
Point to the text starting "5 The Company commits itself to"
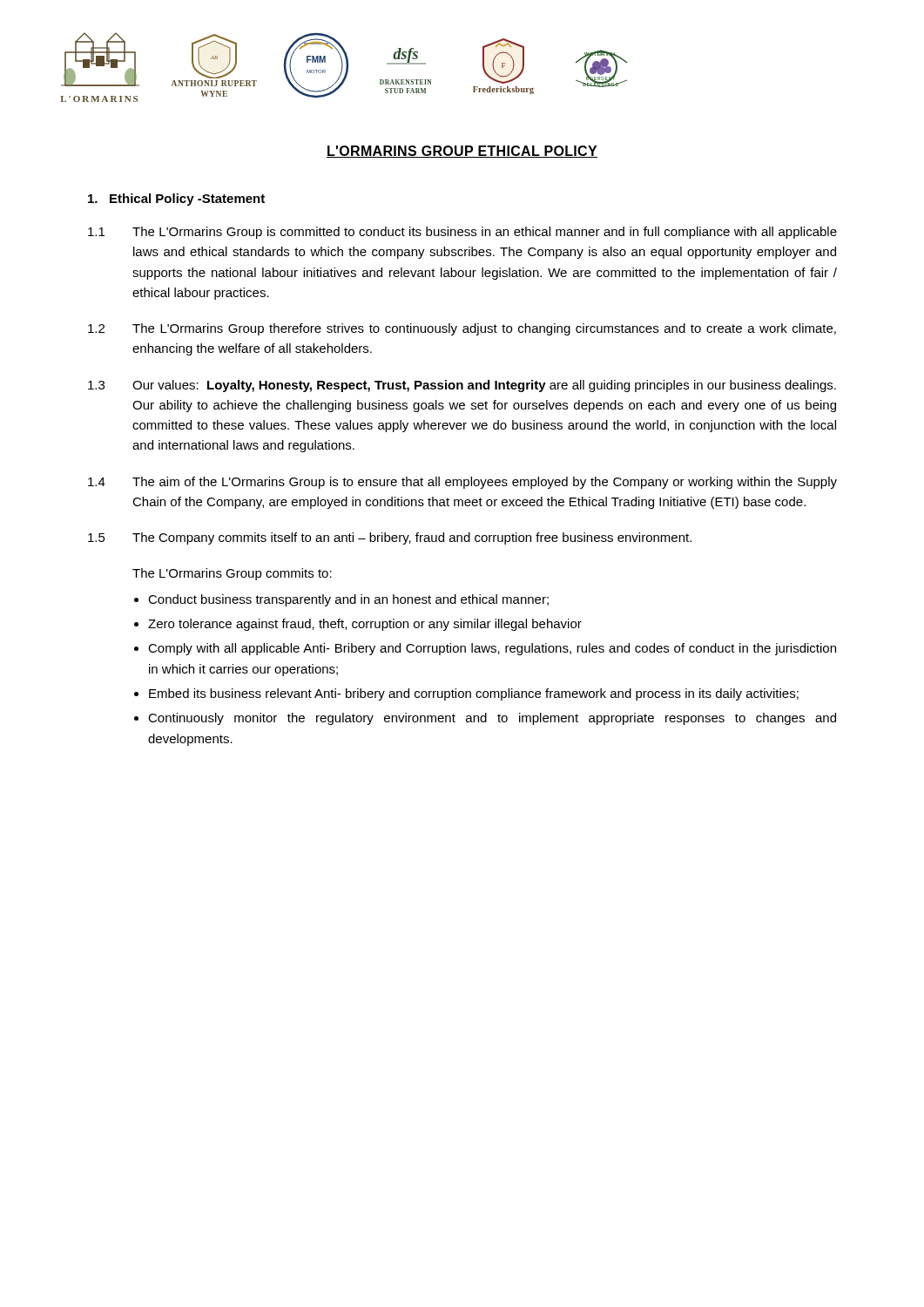point(462,537)
